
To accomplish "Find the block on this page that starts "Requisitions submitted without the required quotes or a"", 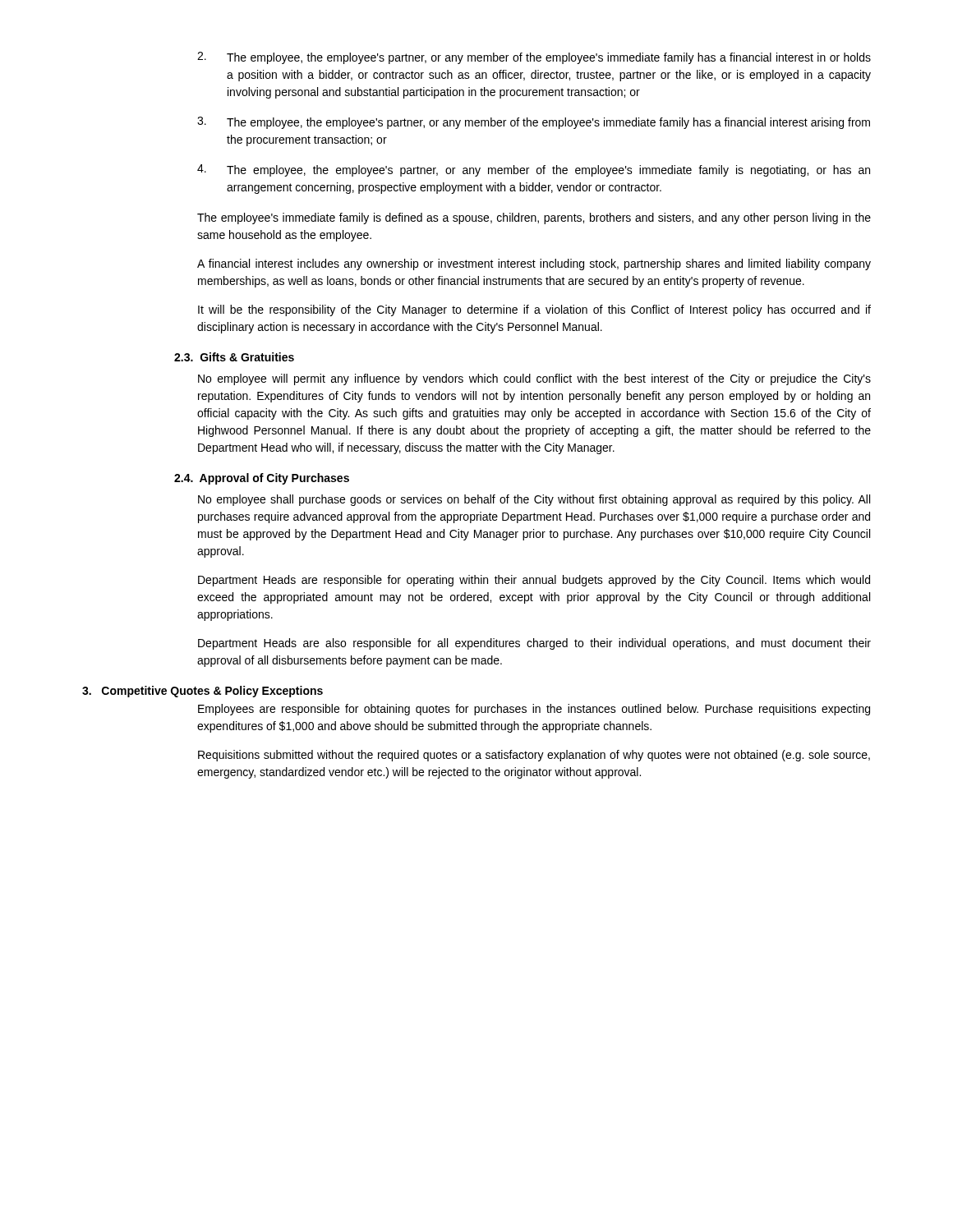I will click(534, 763).
